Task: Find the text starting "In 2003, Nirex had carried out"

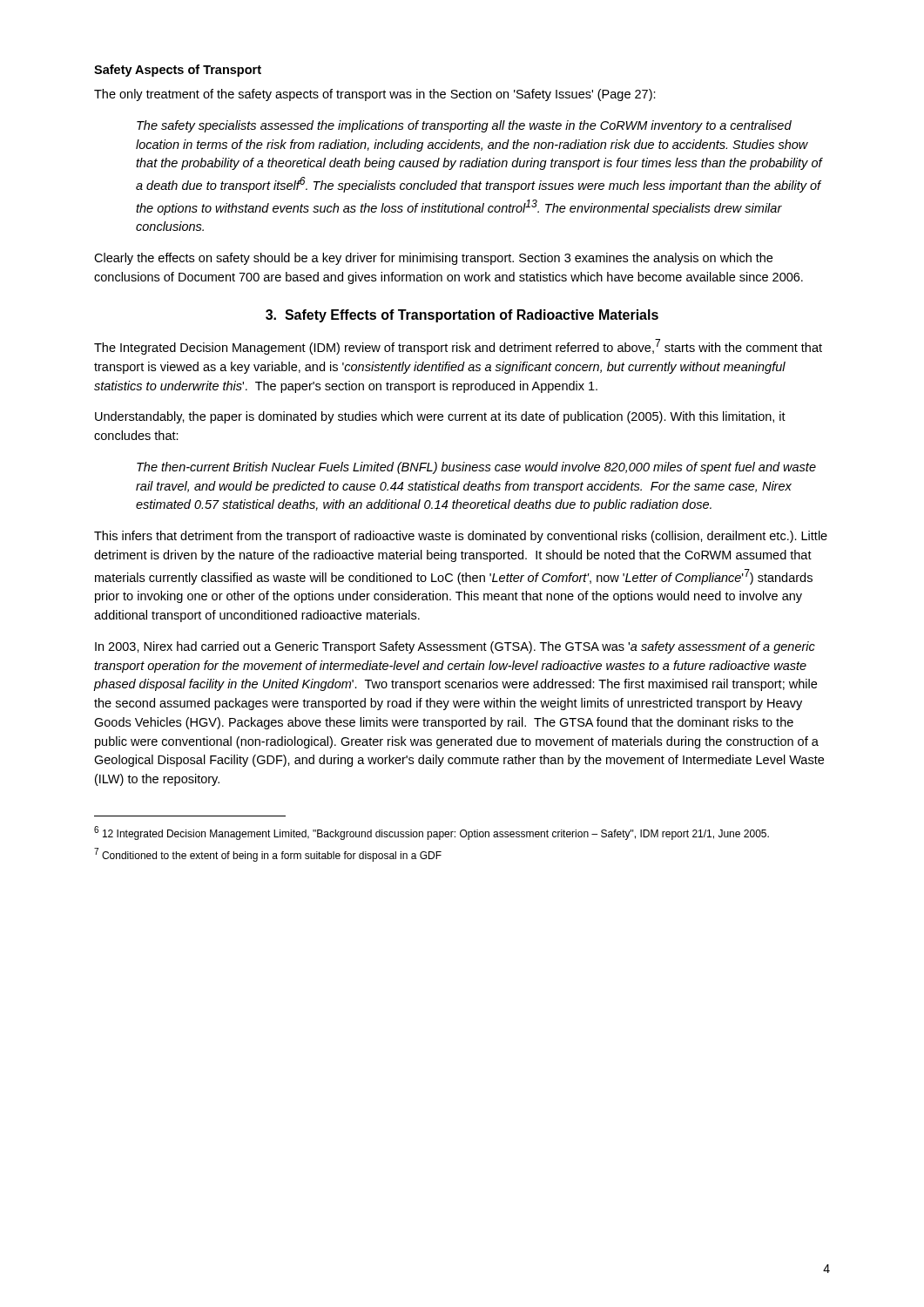Action: click(459, 713)
